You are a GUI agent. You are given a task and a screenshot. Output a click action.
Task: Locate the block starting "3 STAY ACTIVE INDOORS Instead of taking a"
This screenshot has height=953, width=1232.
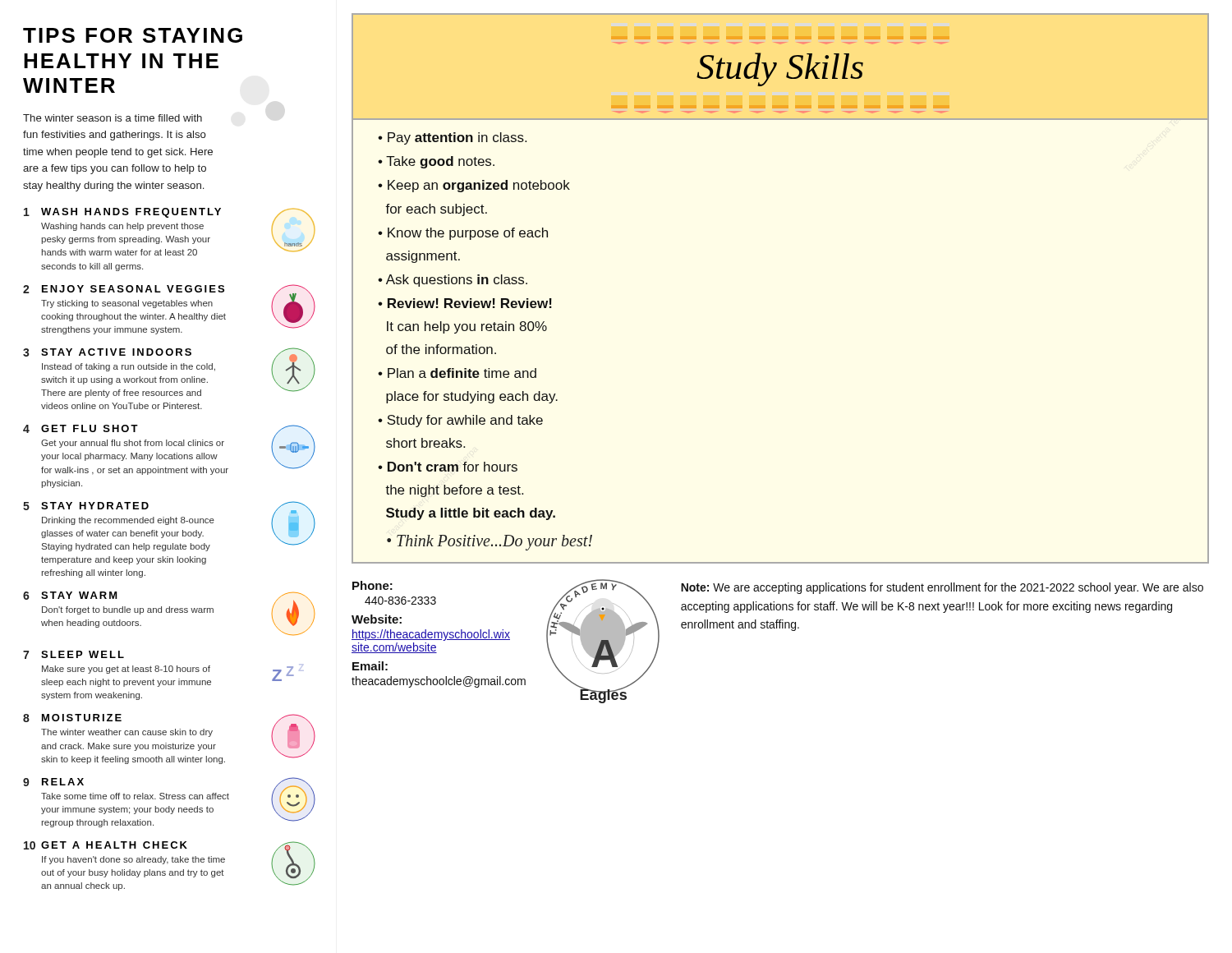point(170,379)
